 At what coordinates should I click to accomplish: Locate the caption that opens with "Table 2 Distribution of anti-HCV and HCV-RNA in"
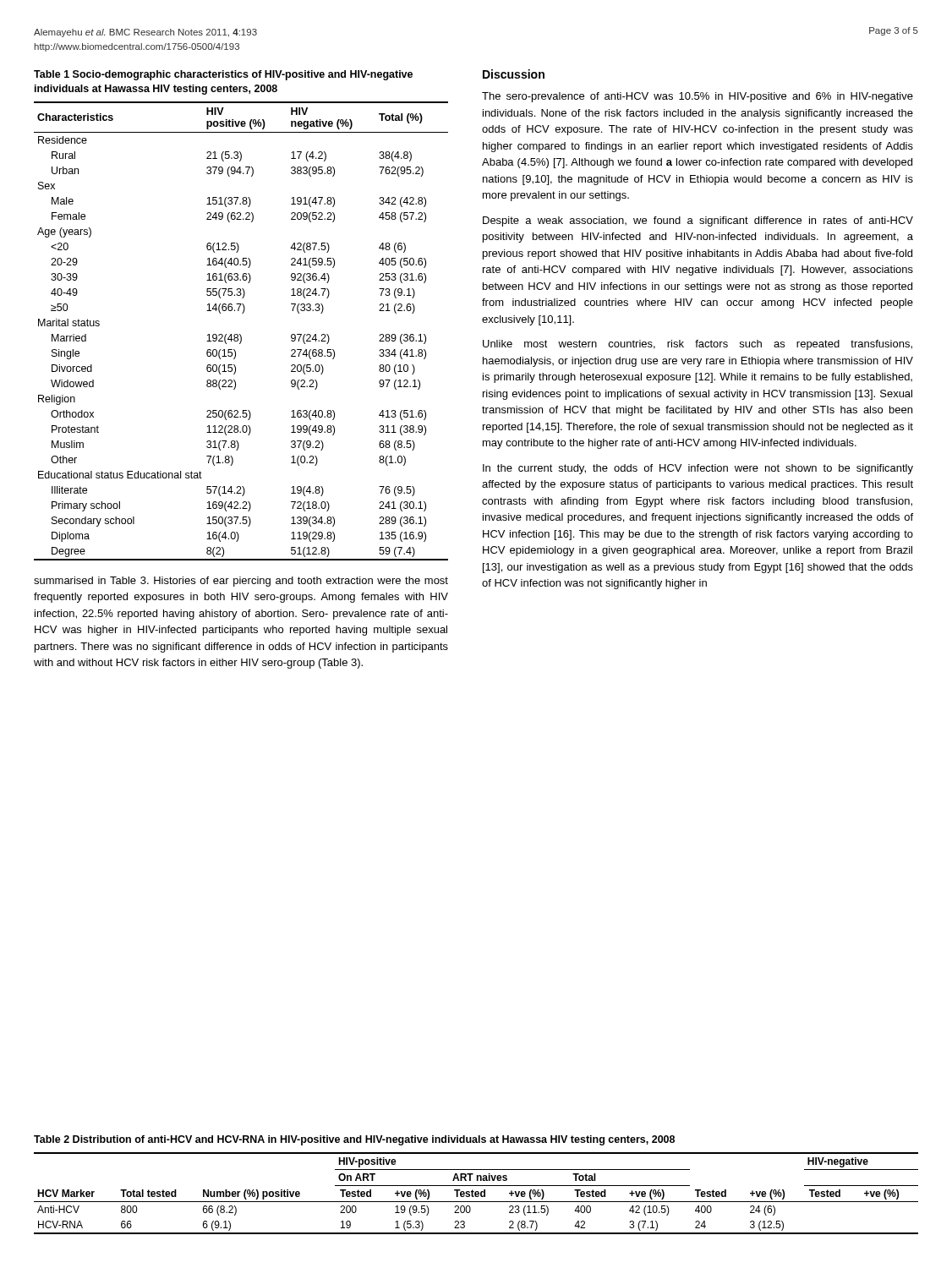pyautogui.click(x=354, y=1139)
